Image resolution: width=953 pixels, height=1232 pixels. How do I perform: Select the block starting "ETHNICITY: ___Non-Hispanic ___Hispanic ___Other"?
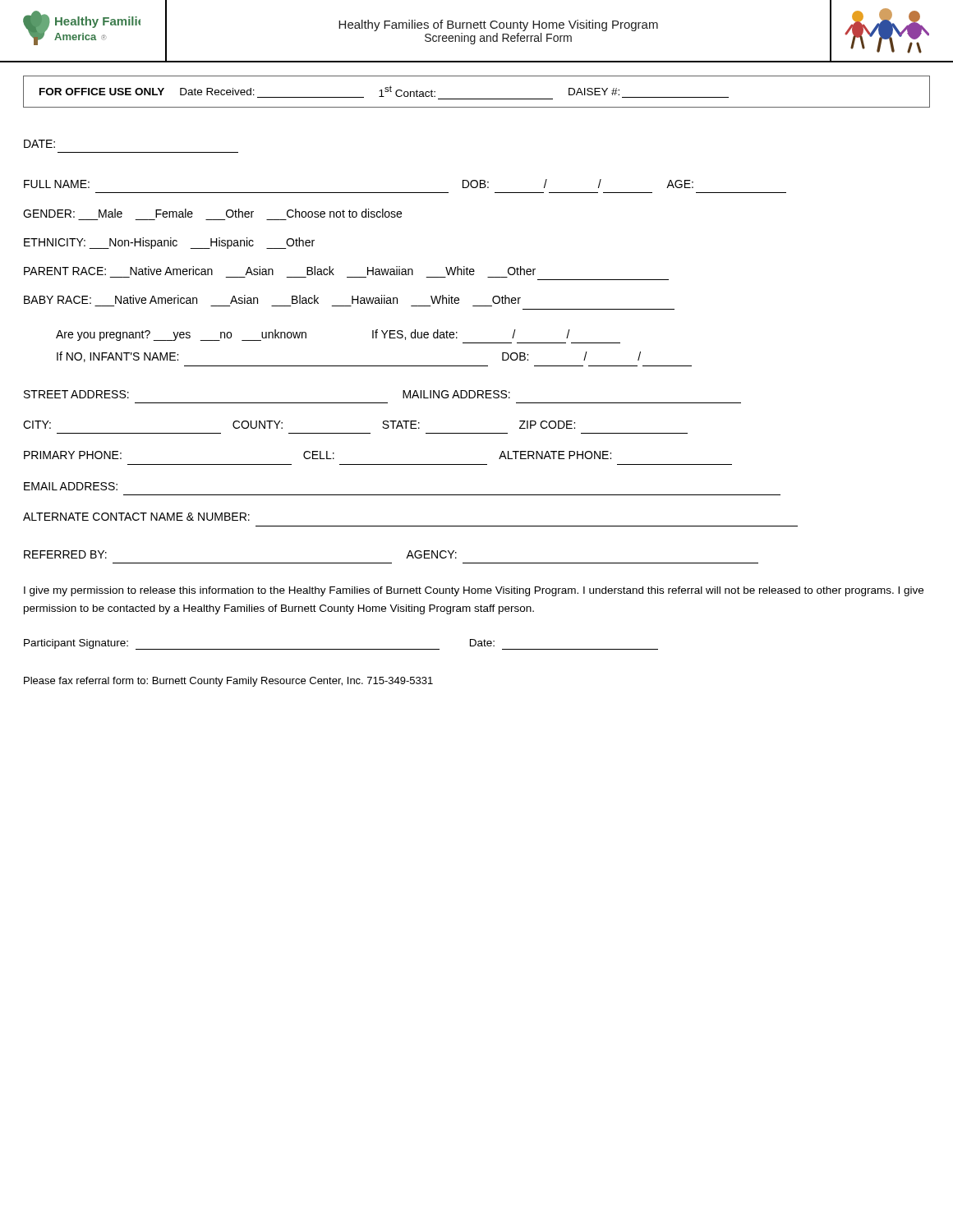(169, 242)
